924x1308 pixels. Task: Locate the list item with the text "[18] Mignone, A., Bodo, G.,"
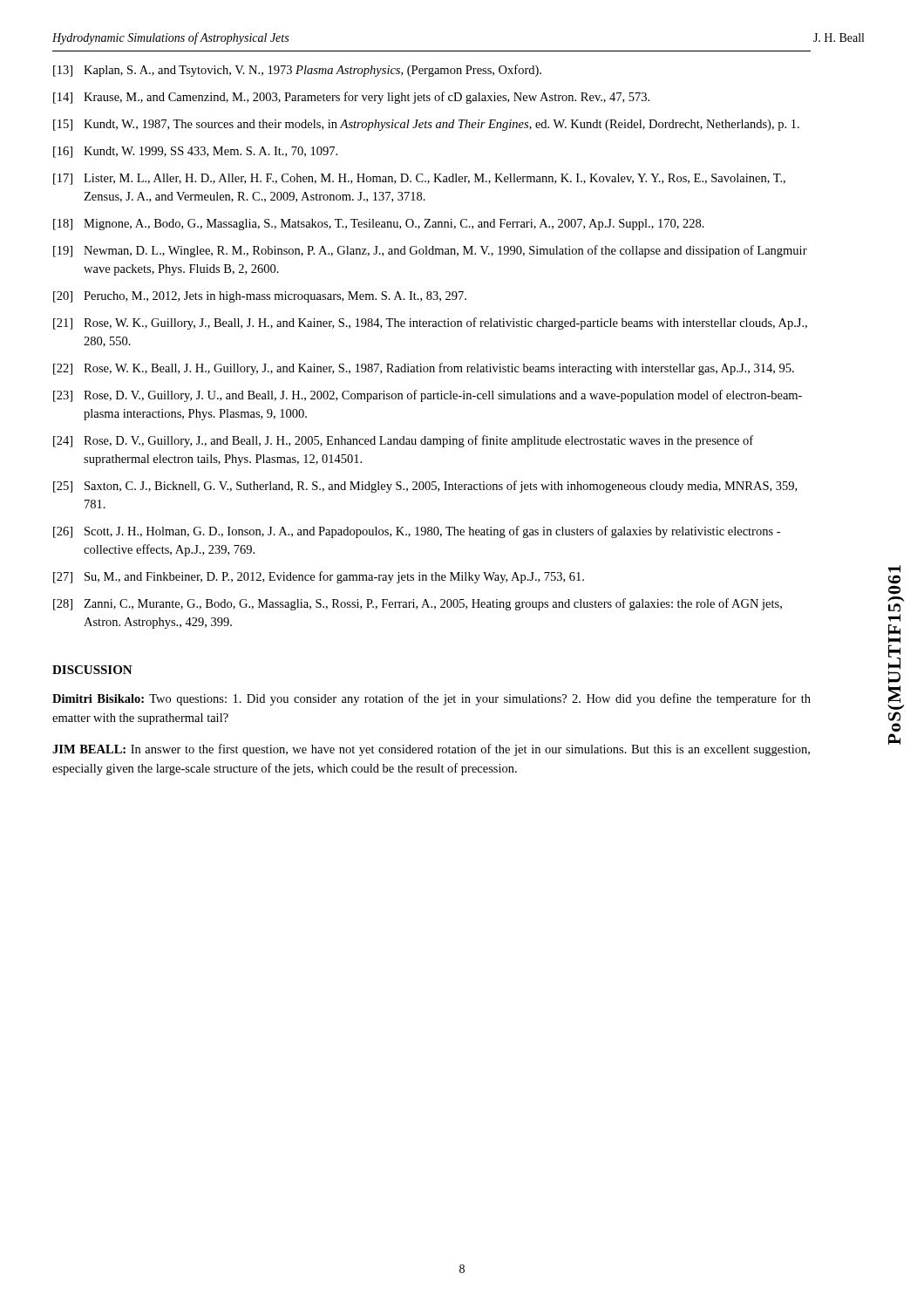pyautogui.click(x=432, y=224)
